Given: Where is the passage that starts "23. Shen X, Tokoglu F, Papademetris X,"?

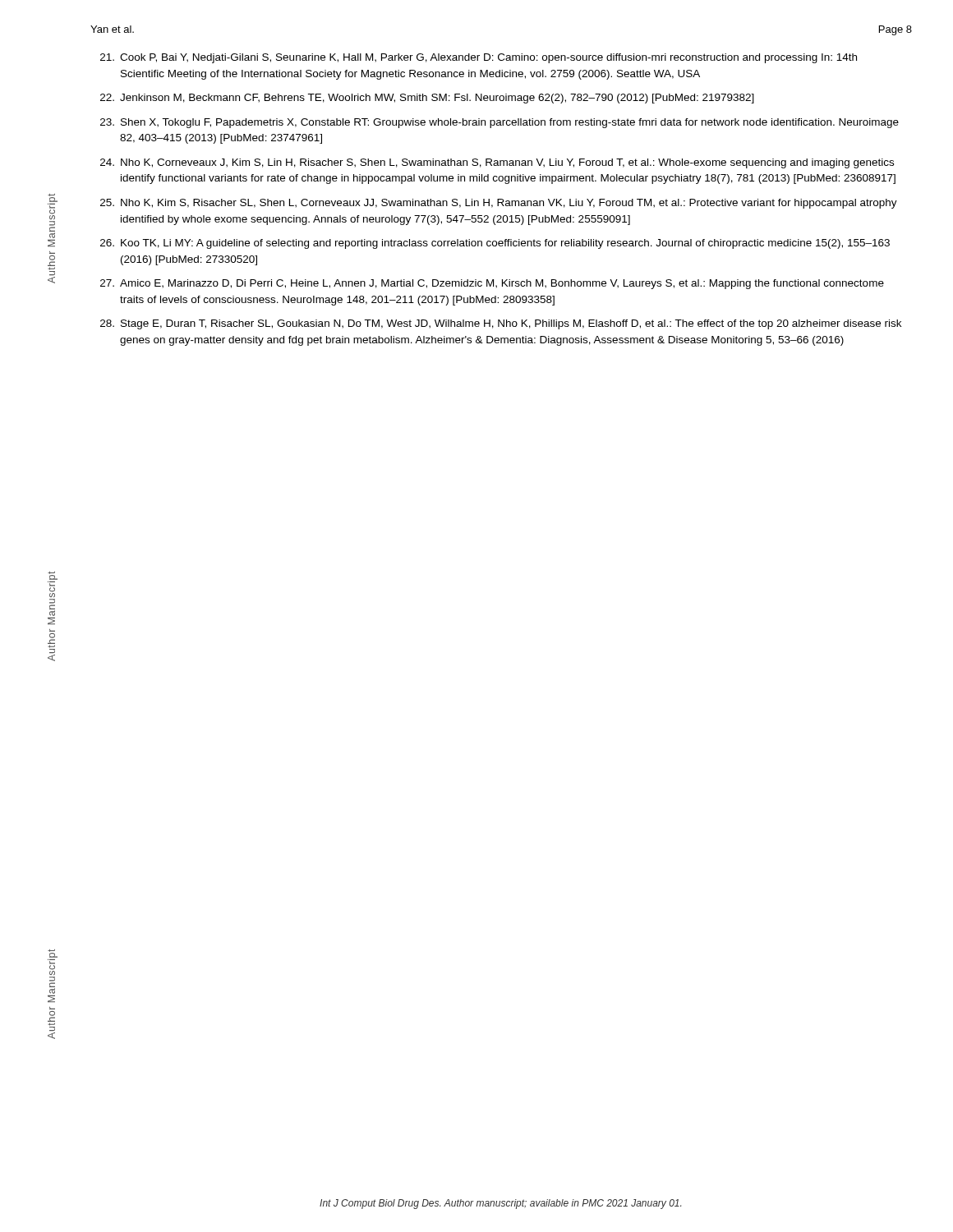Looking at the screenshot, I should coord(497,130).
